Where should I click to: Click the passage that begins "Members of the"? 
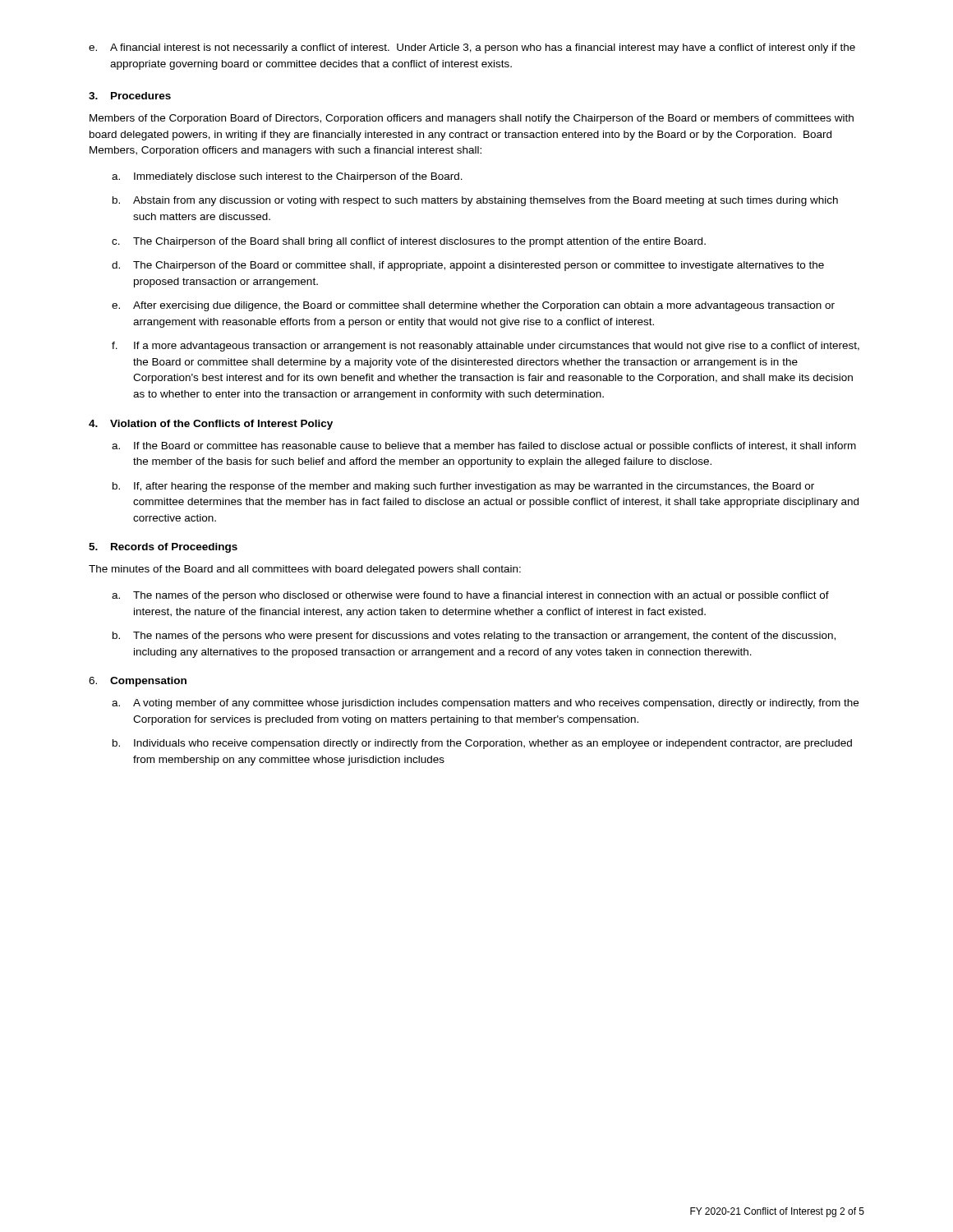471,134
